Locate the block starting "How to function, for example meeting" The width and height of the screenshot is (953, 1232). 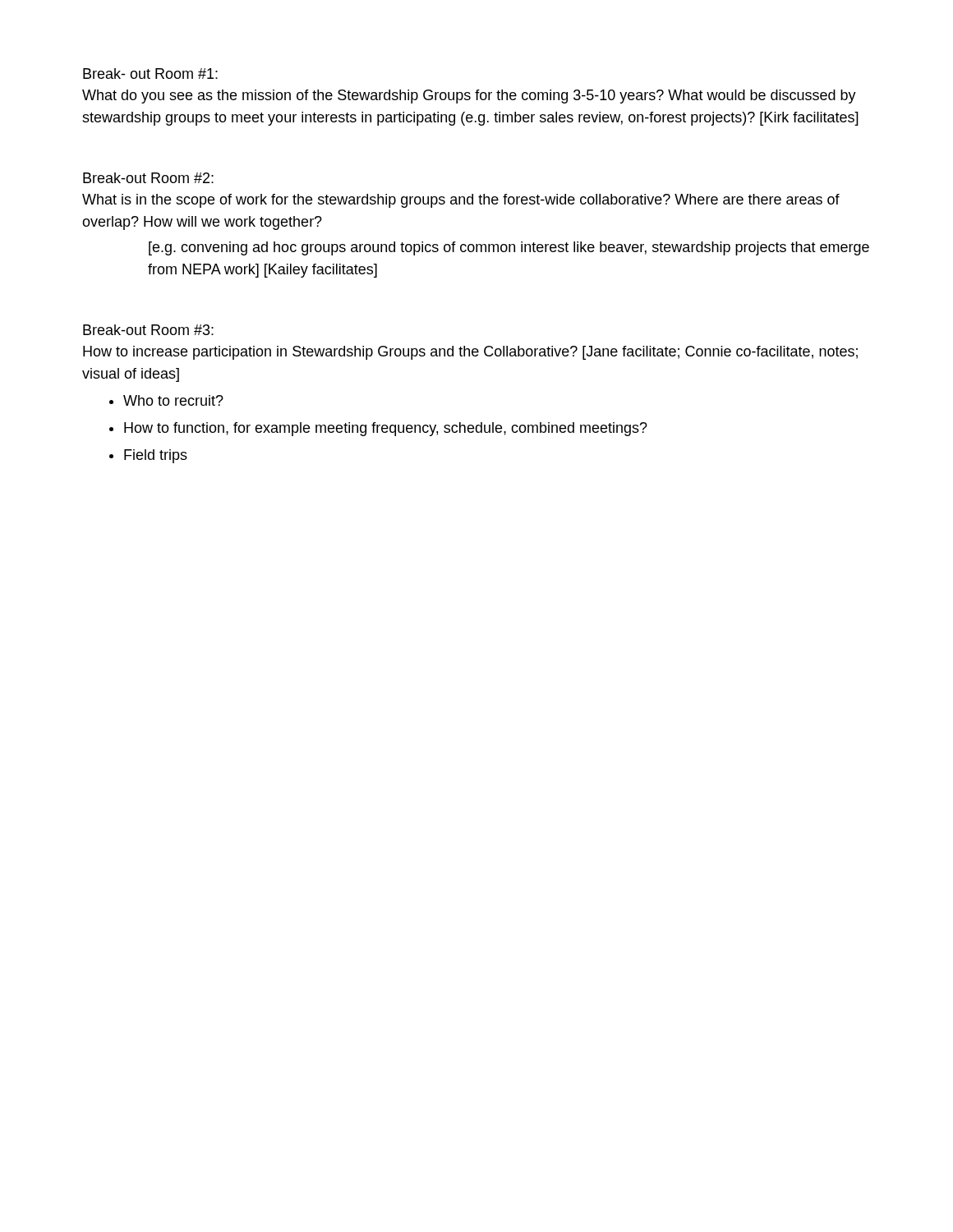coord(385,428)
